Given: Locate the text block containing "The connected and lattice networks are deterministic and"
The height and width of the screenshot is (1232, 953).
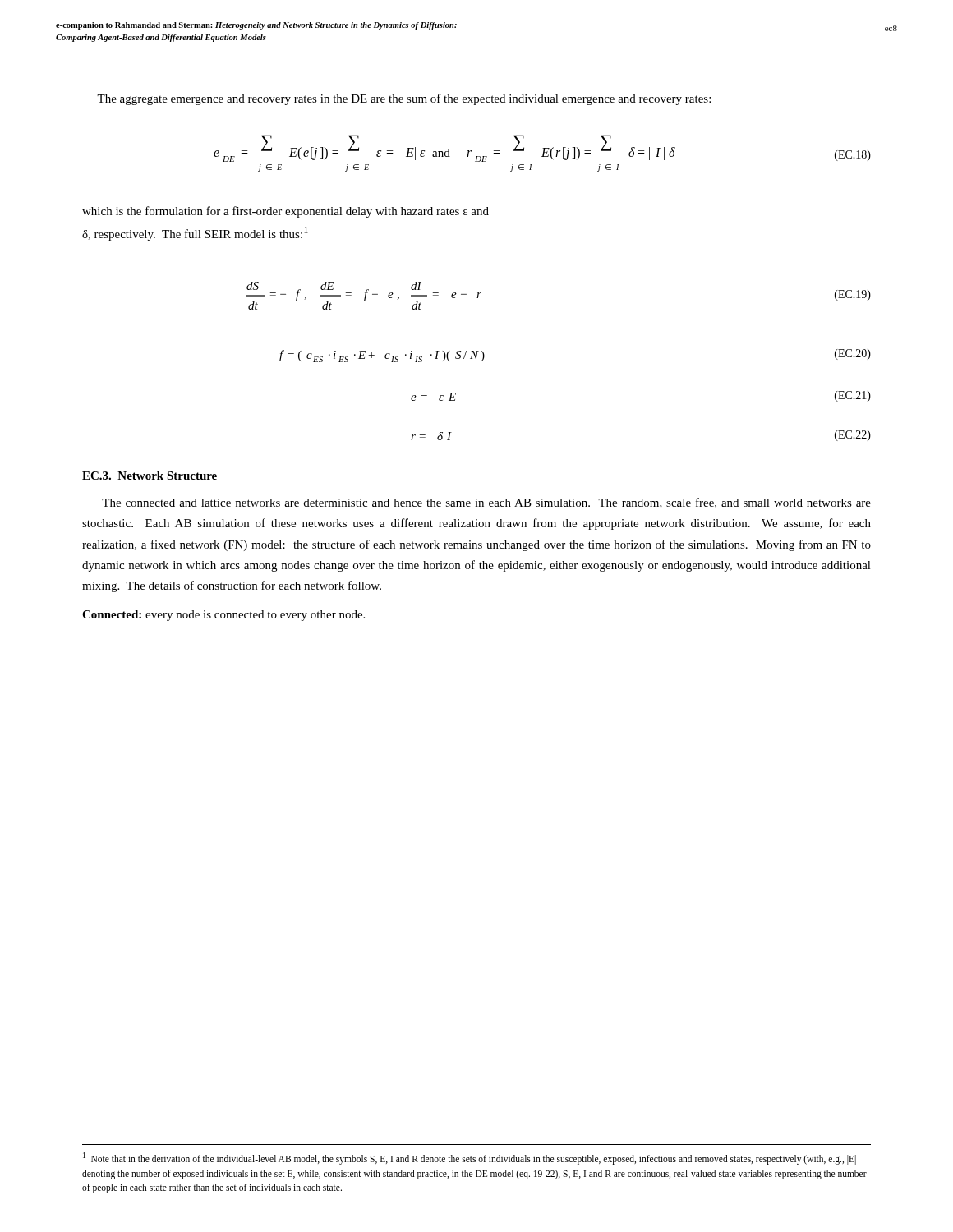Looking at the screenshot, I should (476, 544).
